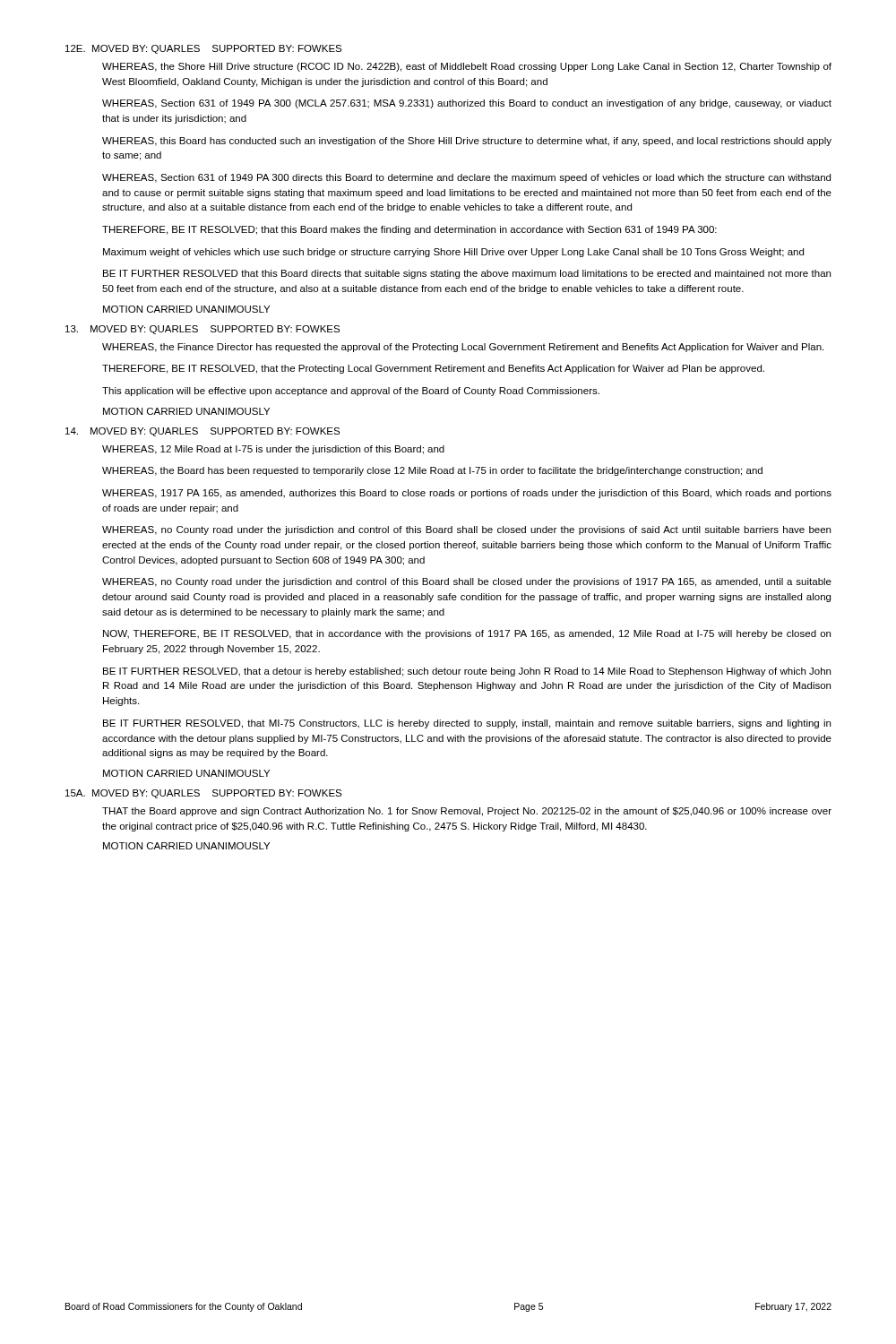
Task: Find the region starting "WHEREAS, the Board has been requested to"
Action: click(433, 471)
